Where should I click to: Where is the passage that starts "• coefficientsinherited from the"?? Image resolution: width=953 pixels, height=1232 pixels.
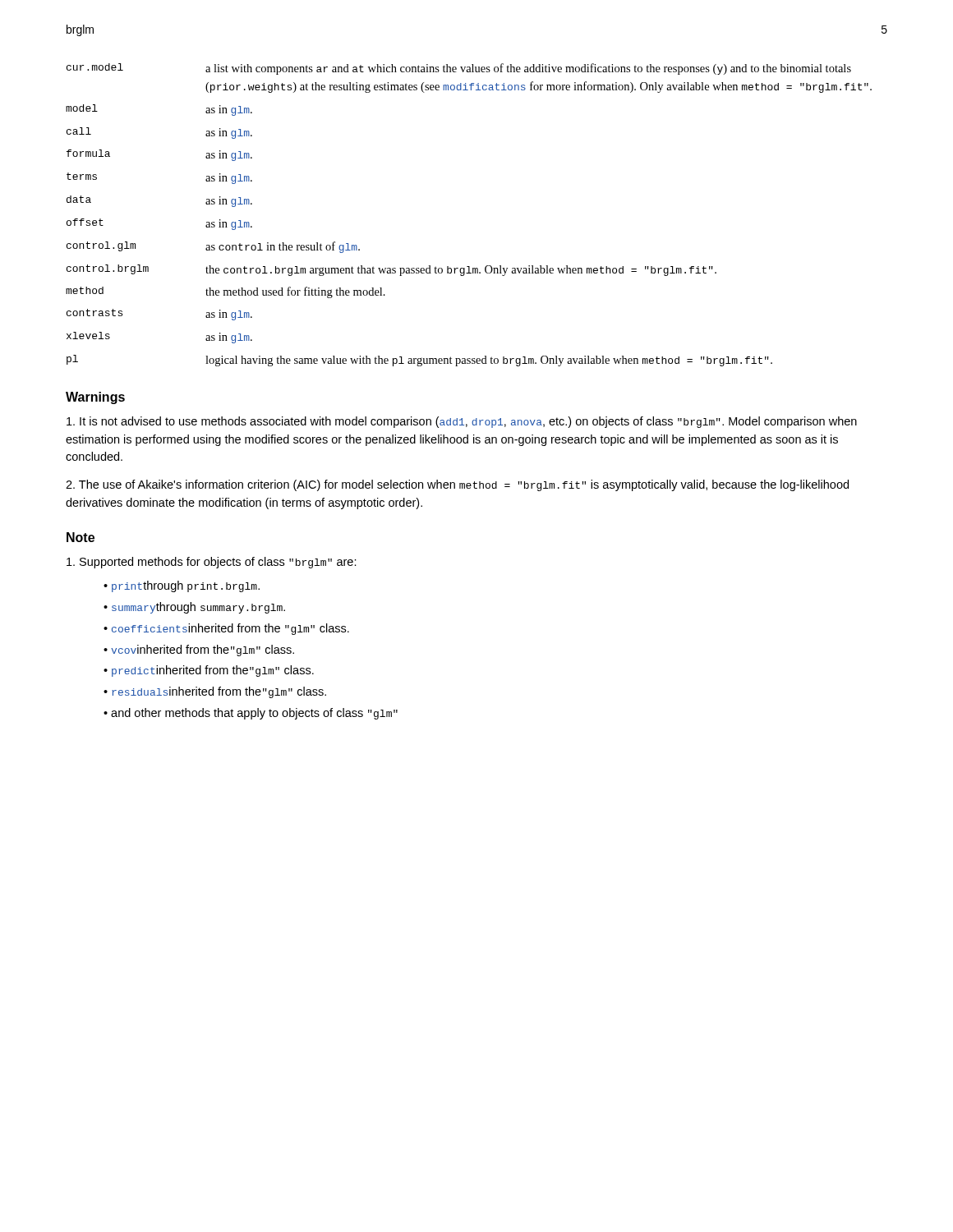(x=227, y=629)
